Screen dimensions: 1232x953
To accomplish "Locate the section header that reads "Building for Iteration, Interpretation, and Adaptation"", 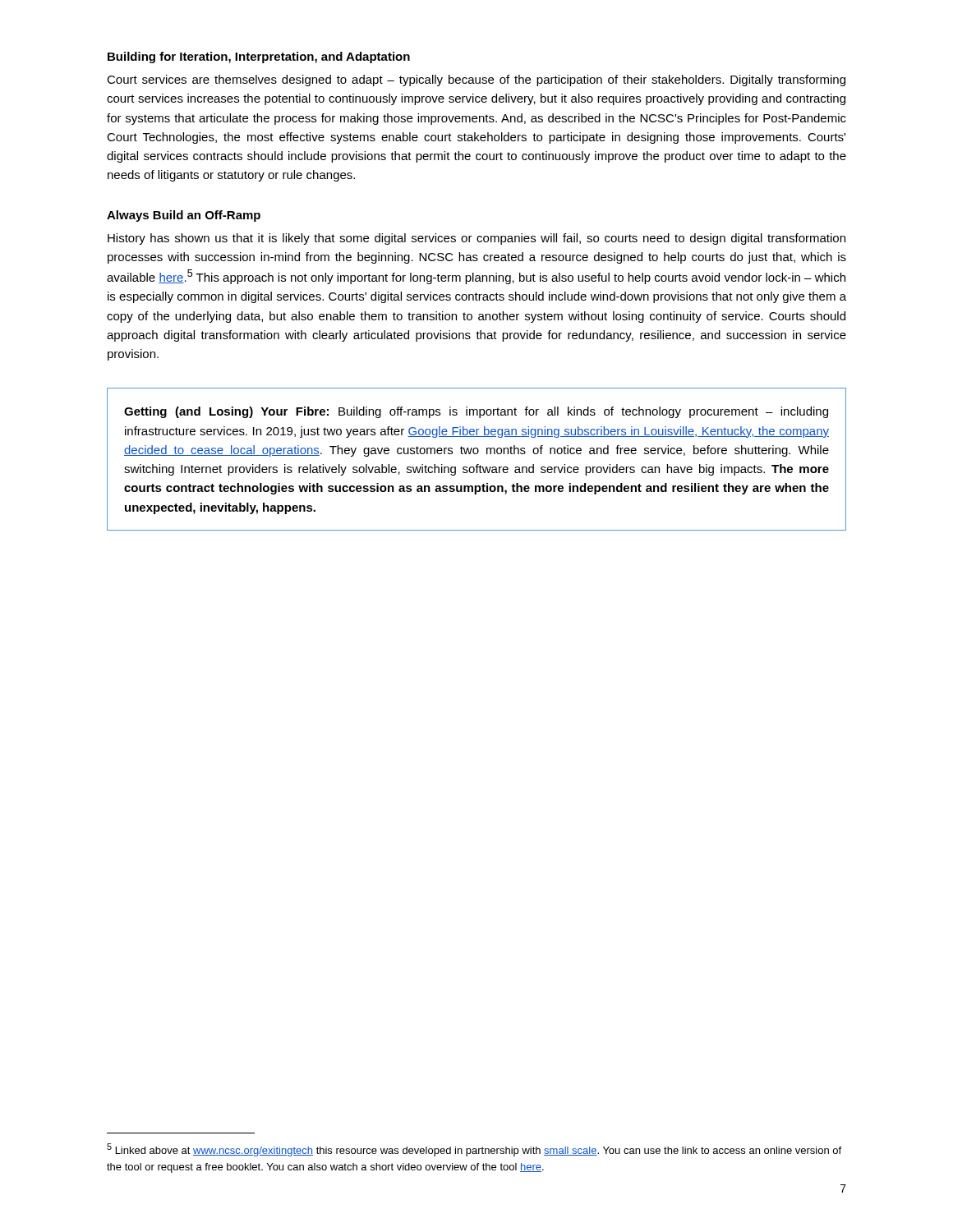I will coord(259,56).
